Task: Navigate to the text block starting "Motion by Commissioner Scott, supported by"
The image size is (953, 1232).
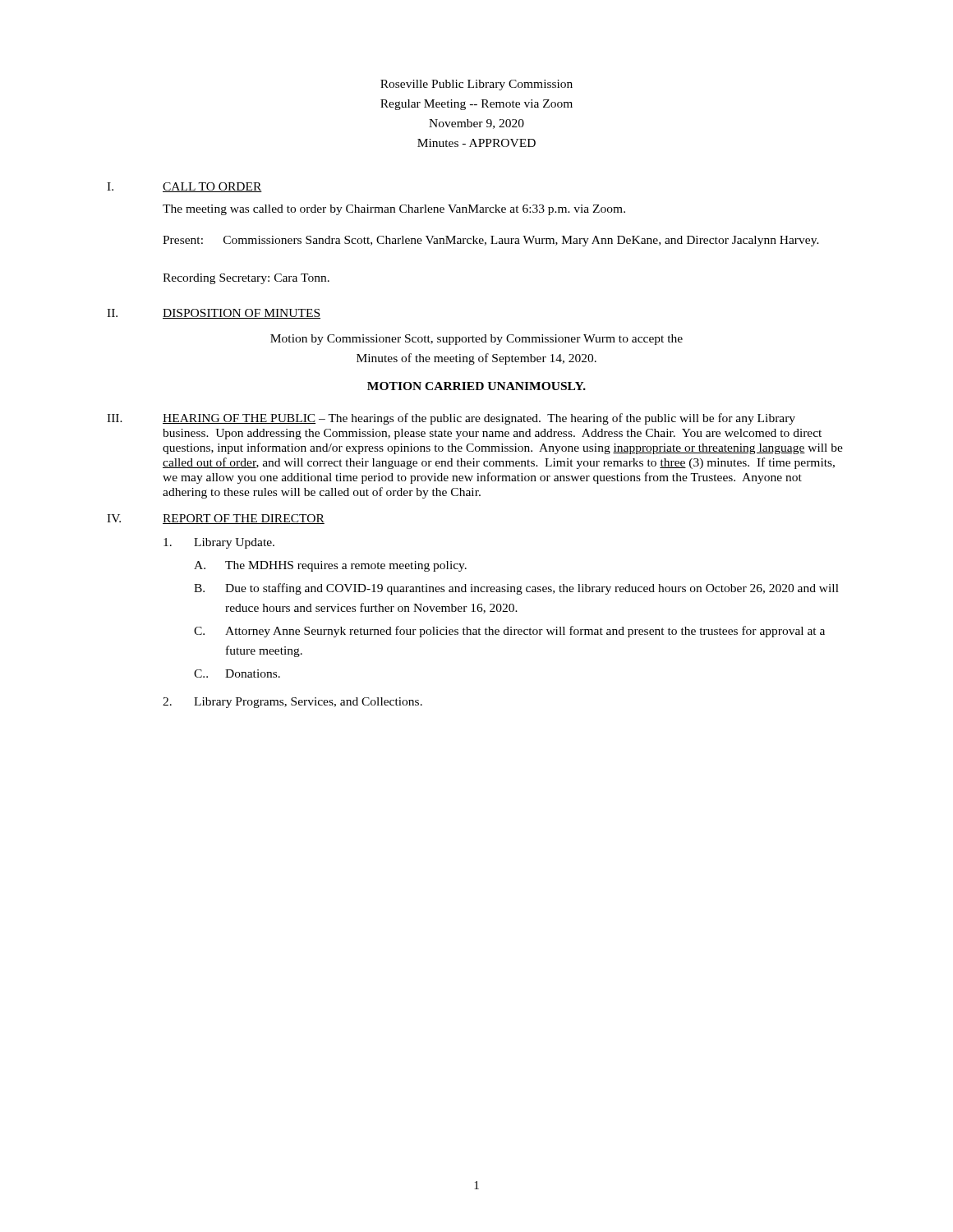Action: coord(476,348)
